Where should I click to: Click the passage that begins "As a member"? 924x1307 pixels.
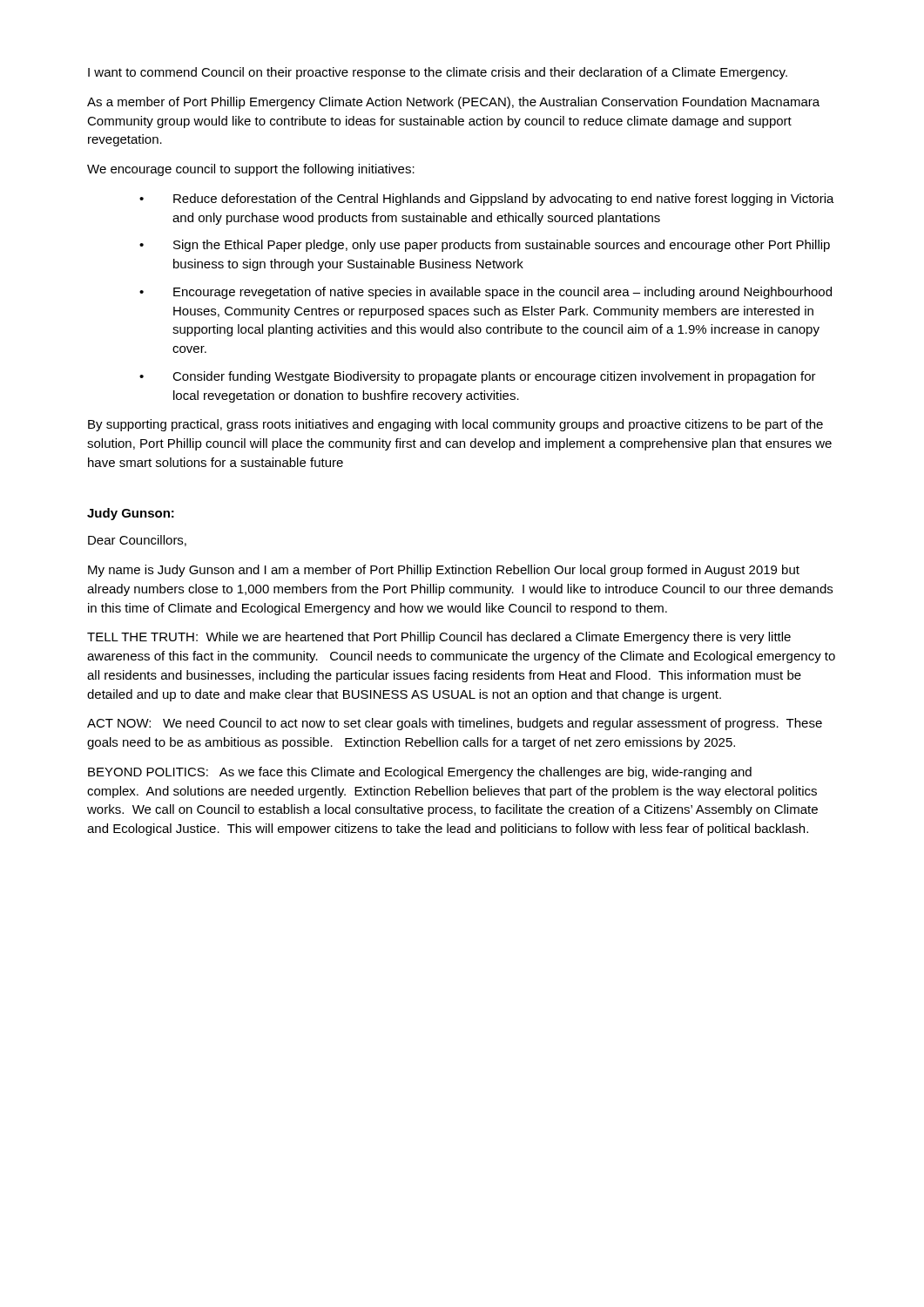453,120
